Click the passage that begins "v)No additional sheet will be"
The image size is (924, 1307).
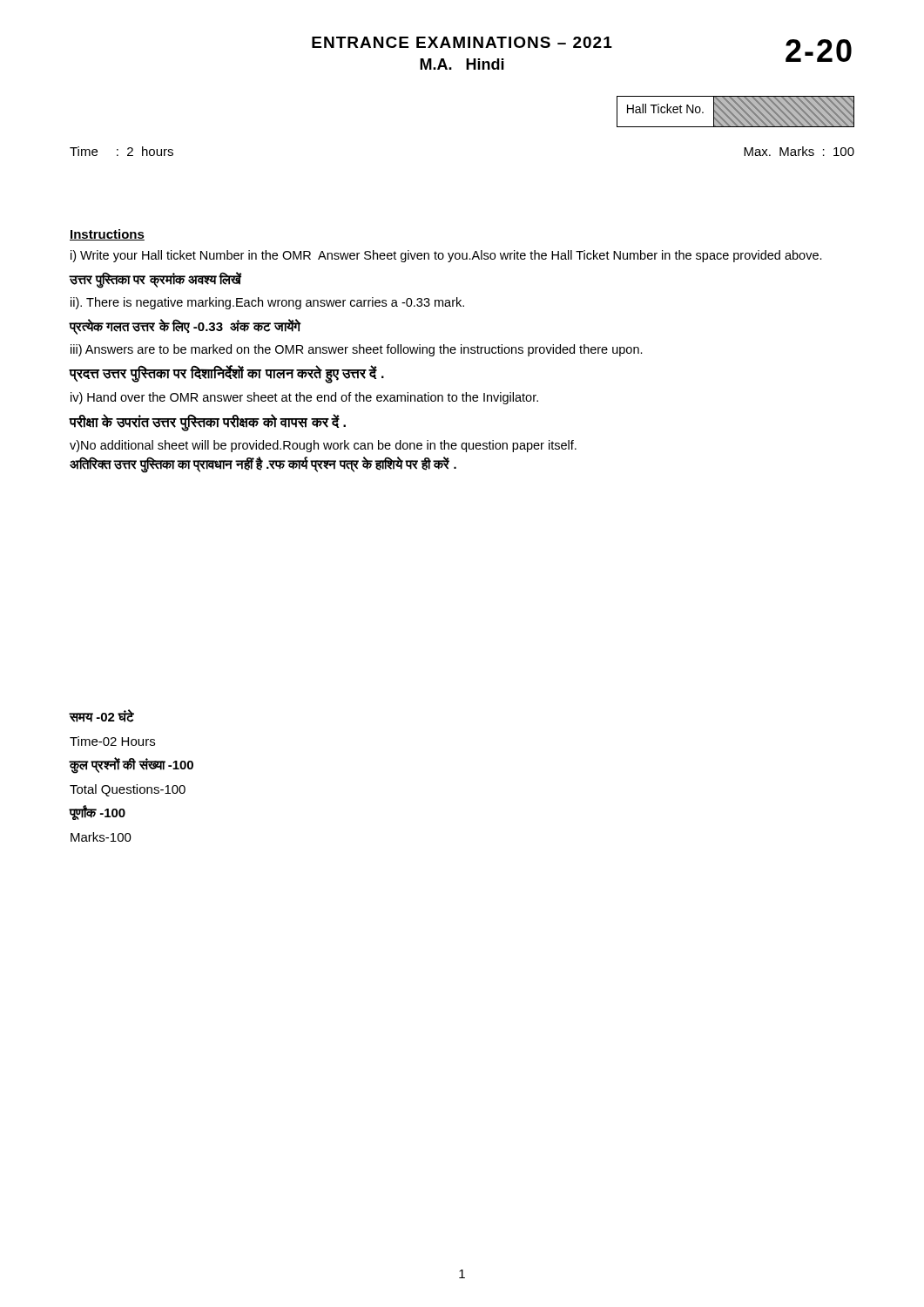click(x=323, y=455)
